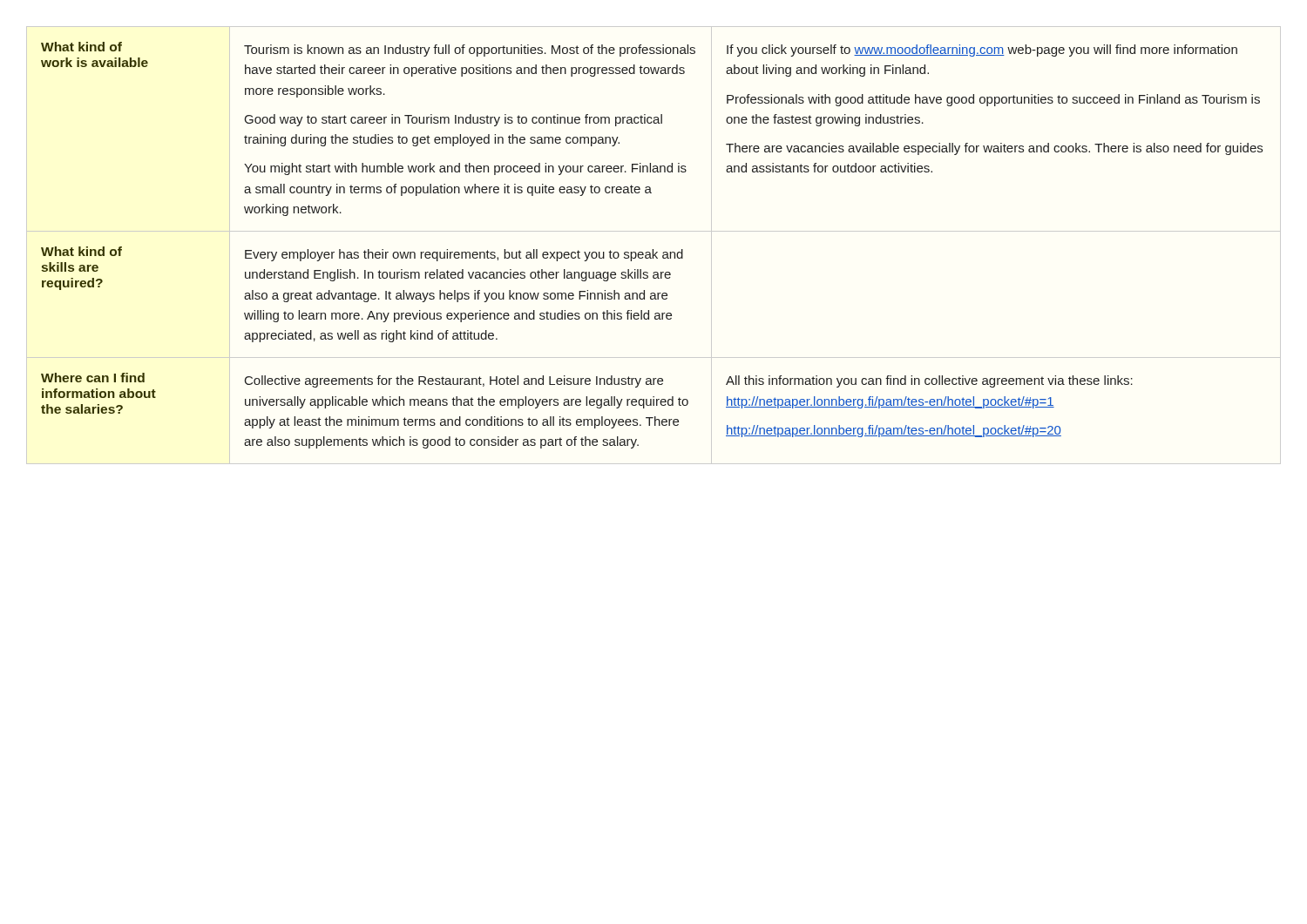Select the table
This screenshot has width=1307, height=924.
point(654,245)
